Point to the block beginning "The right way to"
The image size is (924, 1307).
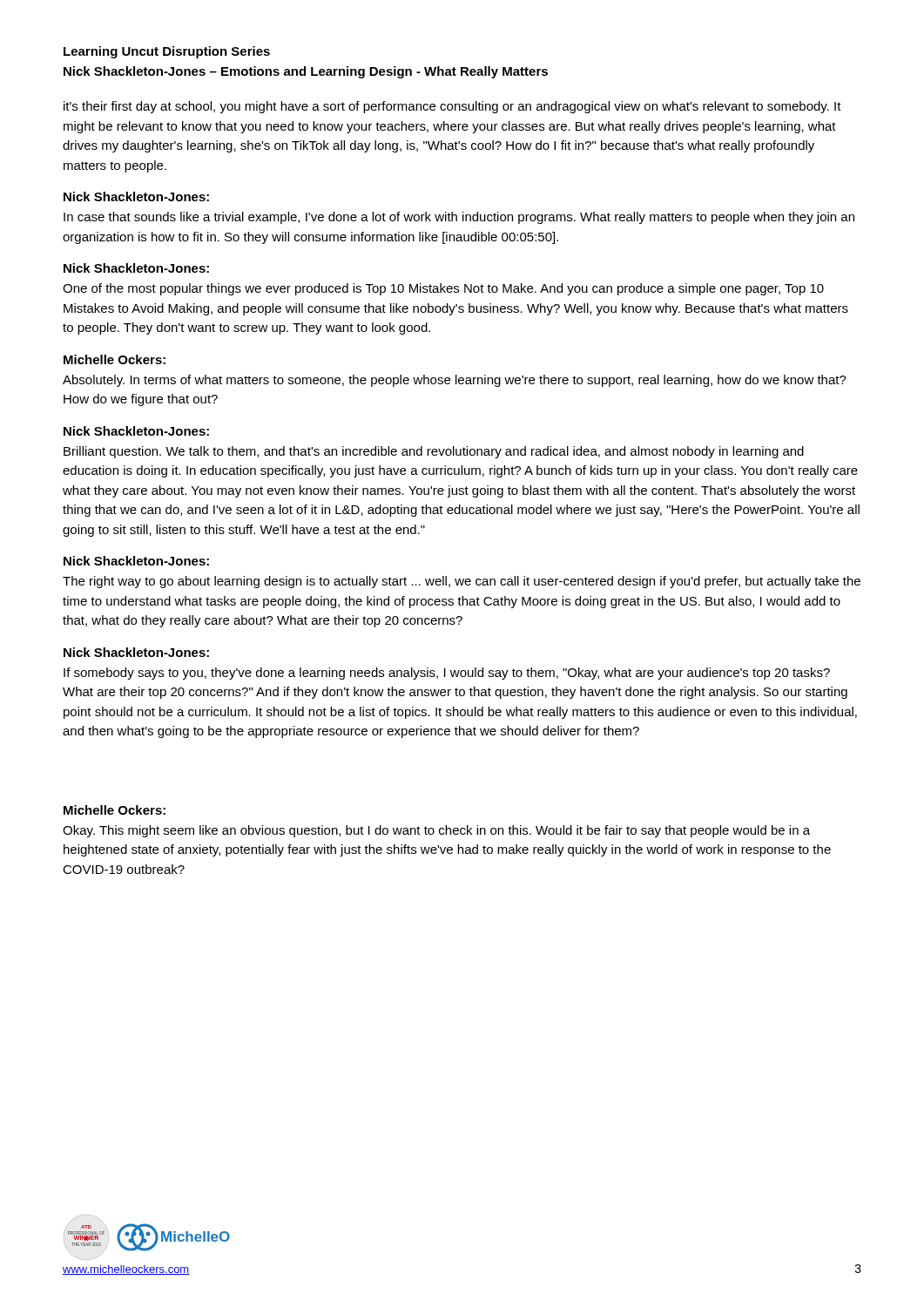[462, 600]
